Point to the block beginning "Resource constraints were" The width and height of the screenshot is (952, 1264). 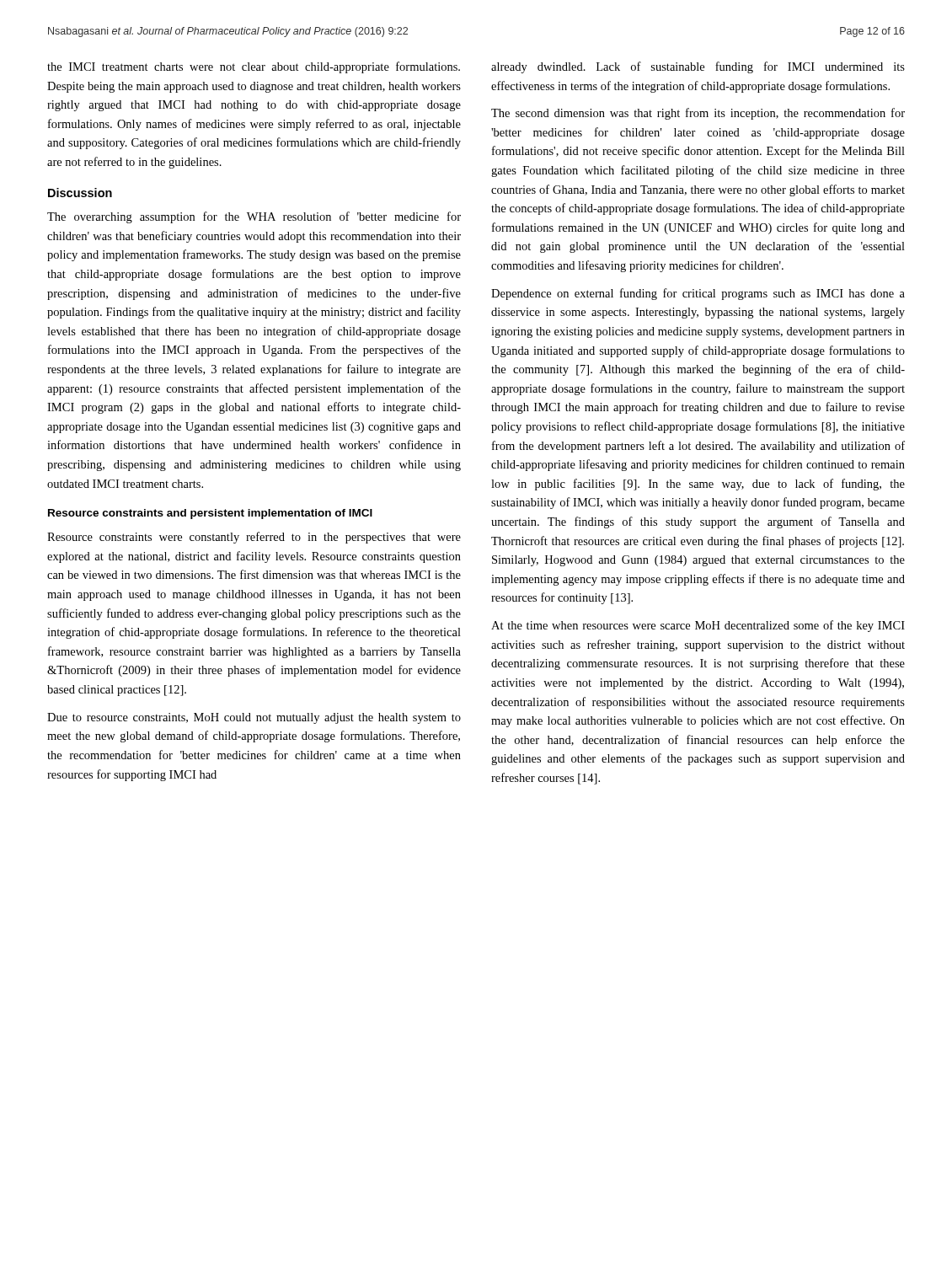(x=254, y=656)
